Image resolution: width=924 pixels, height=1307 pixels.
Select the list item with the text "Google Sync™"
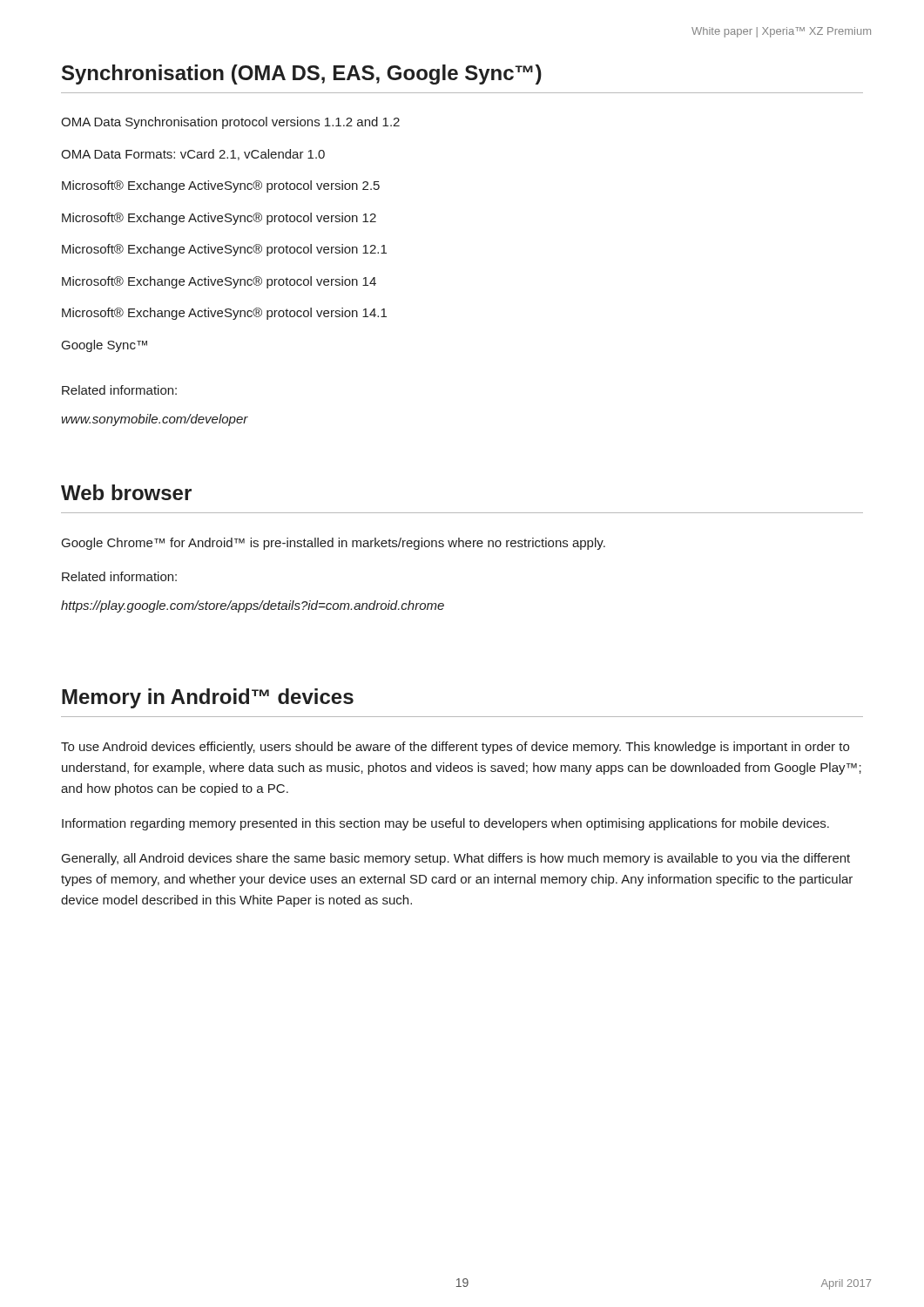tap(105, 344)
